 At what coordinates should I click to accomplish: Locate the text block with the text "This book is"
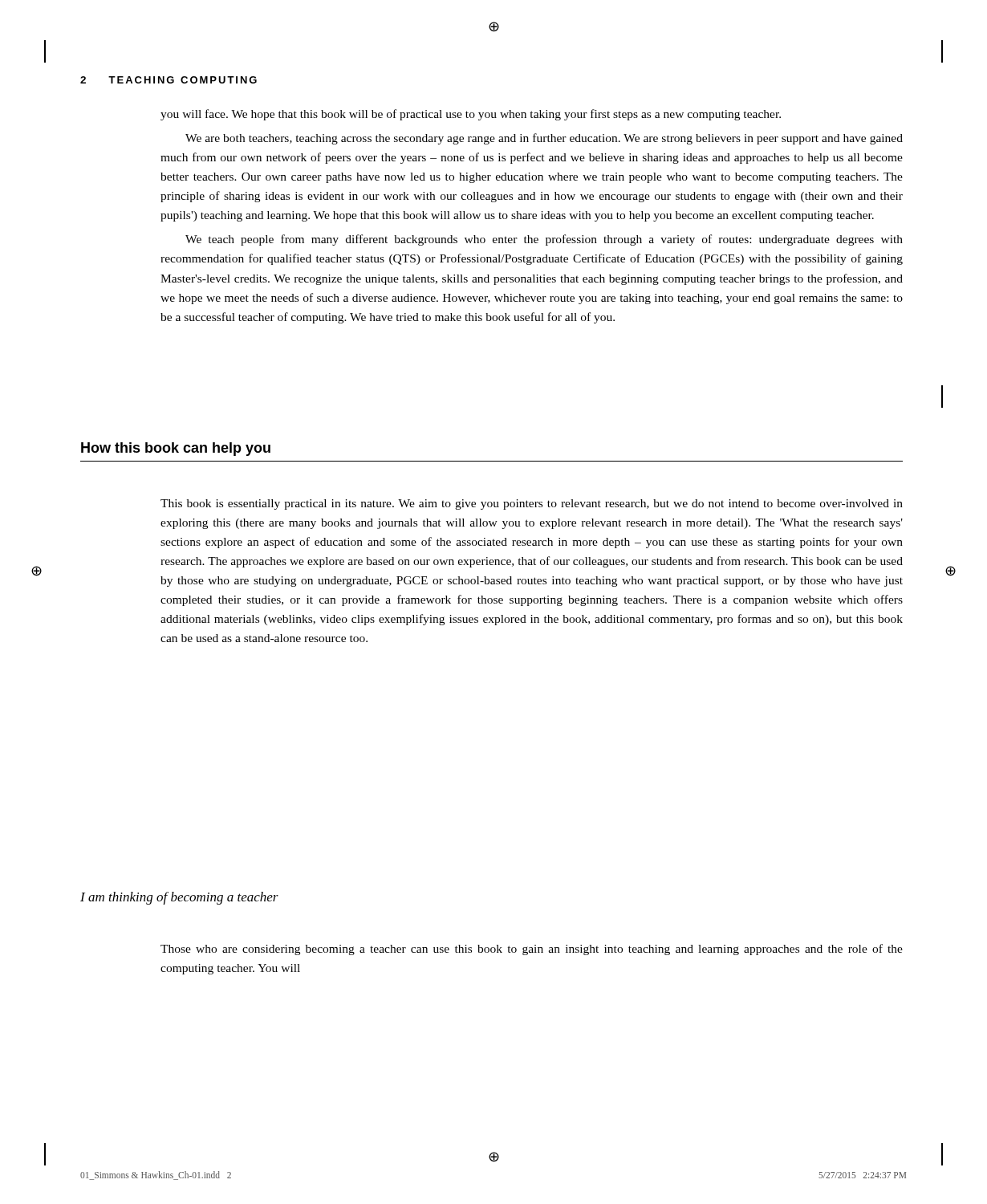pyautogui.click(x=532, y=571)
